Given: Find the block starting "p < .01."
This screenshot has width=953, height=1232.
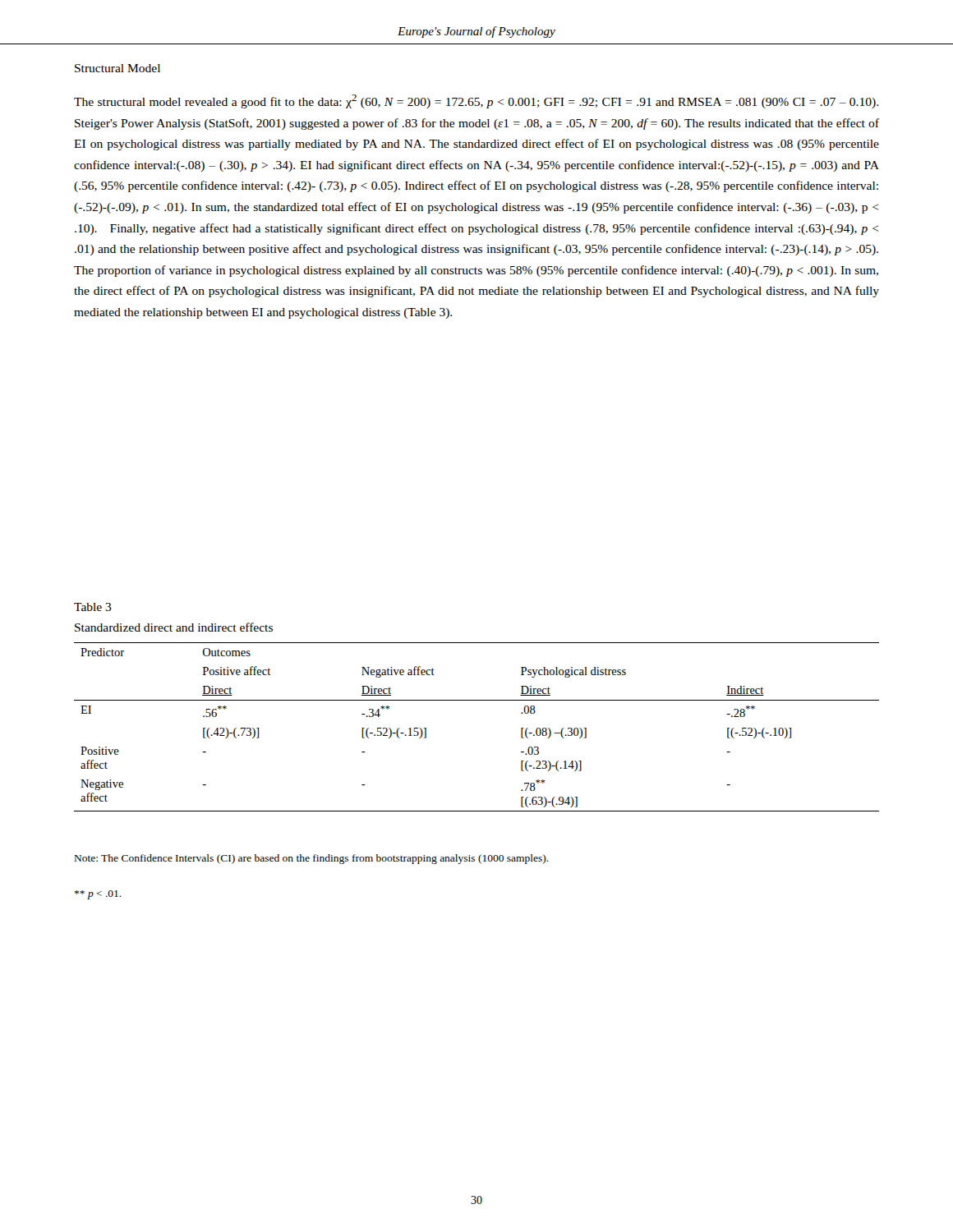Looking at the screenshot, I should click(x=98, y=893).
